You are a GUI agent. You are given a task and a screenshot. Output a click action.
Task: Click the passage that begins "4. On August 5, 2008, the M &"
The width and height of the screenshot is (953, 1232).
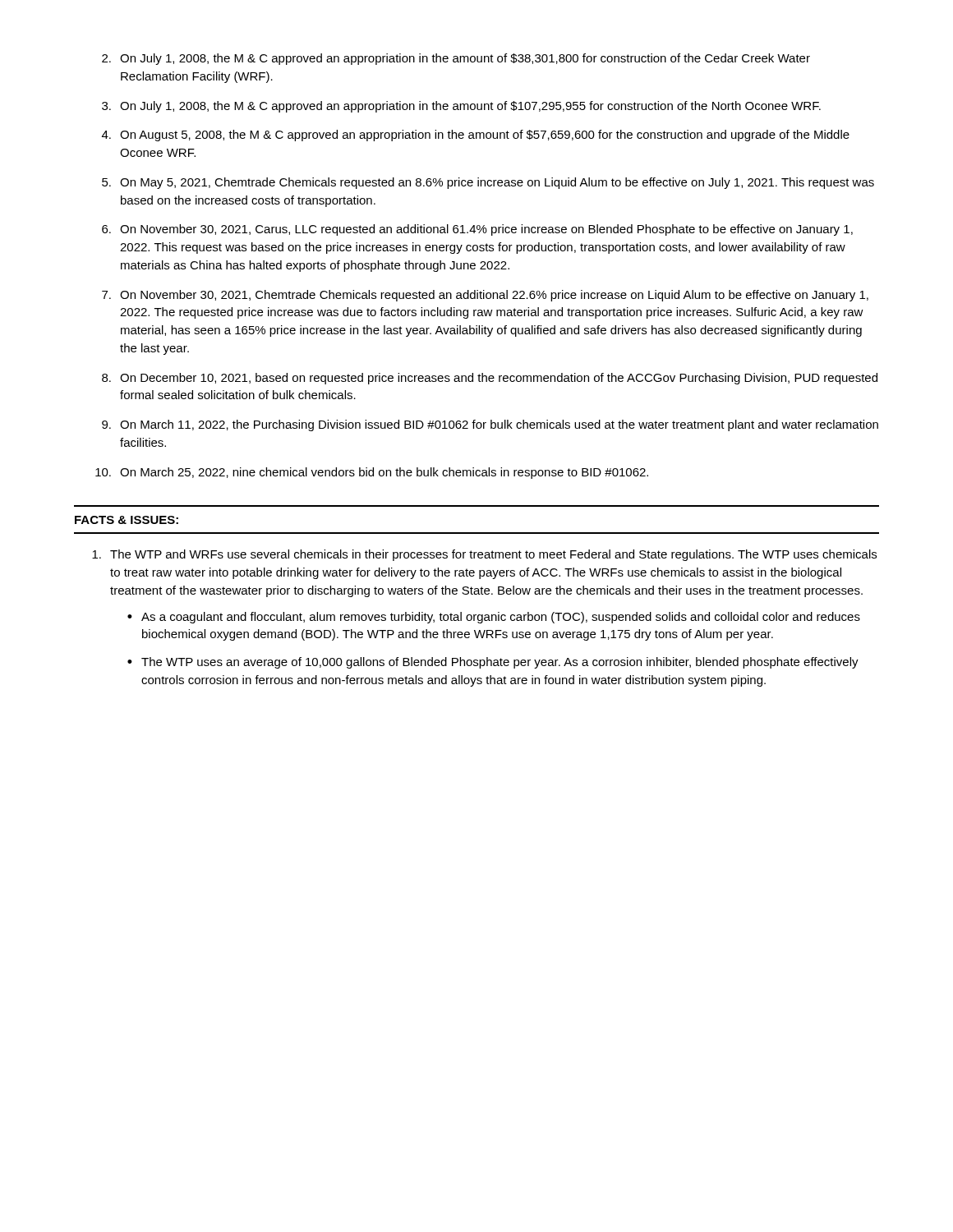pyautogui.click(x=476, y=144)
